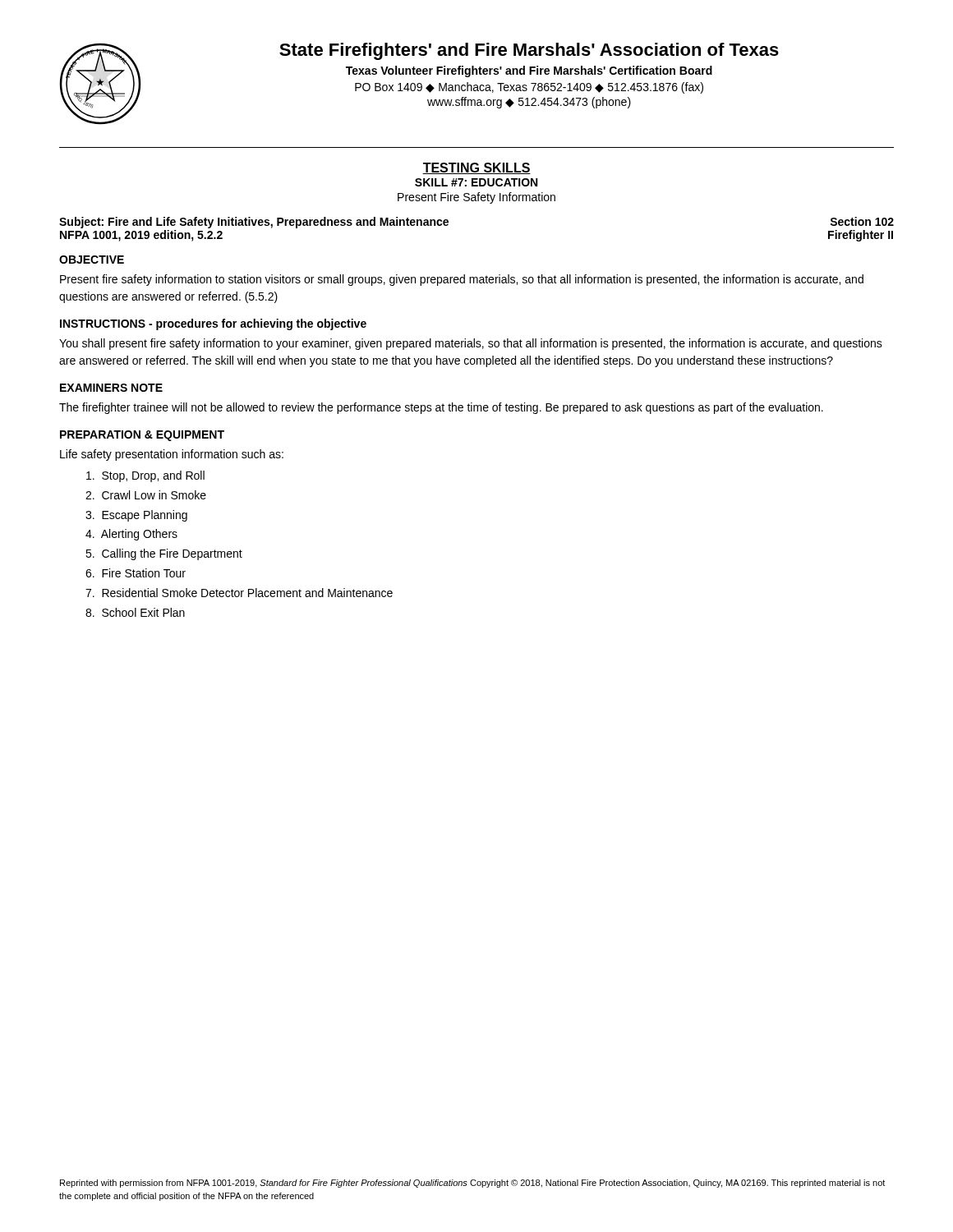Screen dimensions: 1232x953
Task: Locate the list item with the text "4. Alerting Others"
Action: (132, 534)
